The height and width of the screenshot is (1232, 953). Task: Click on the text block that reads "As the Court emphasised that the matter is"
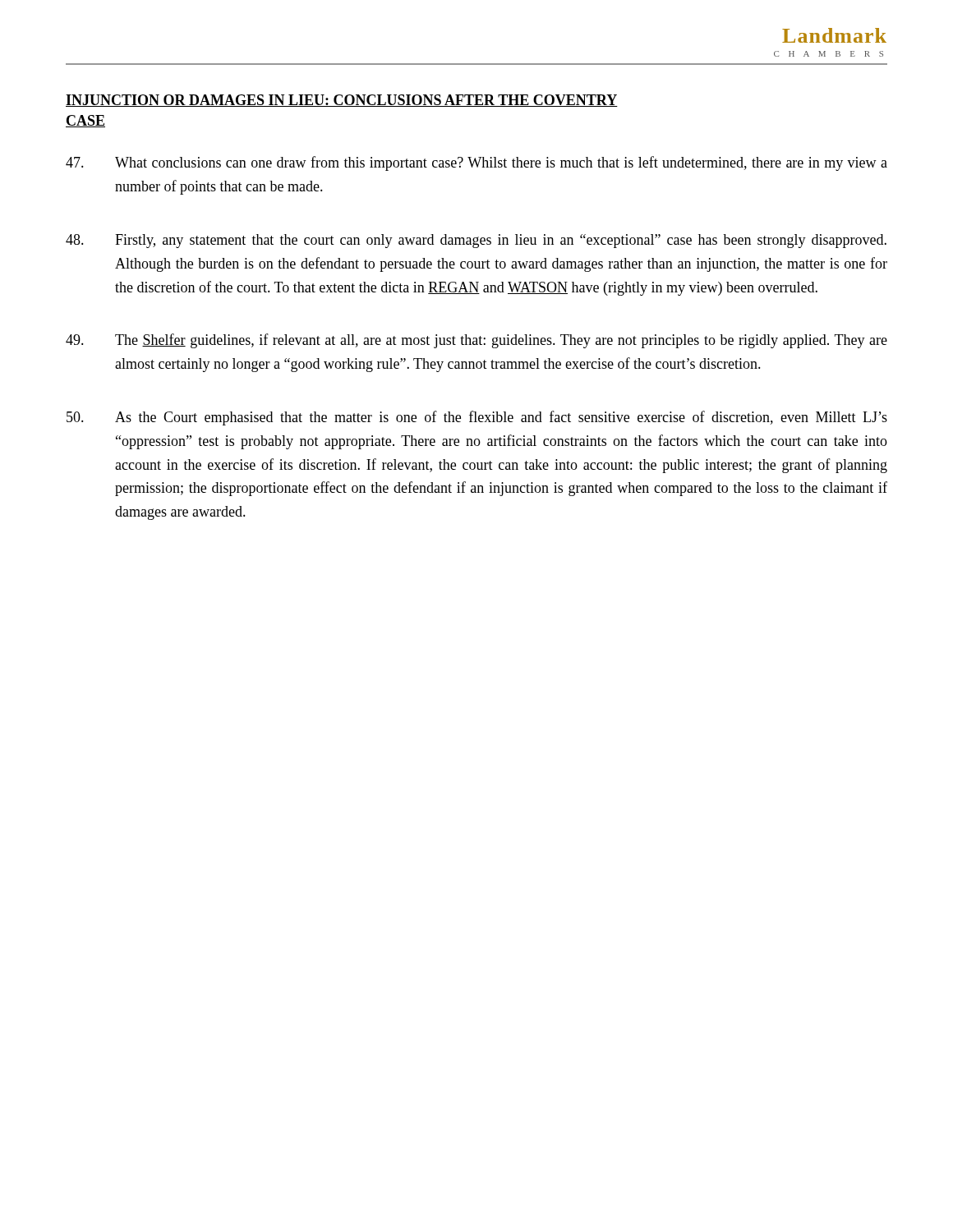pos(476,465)
